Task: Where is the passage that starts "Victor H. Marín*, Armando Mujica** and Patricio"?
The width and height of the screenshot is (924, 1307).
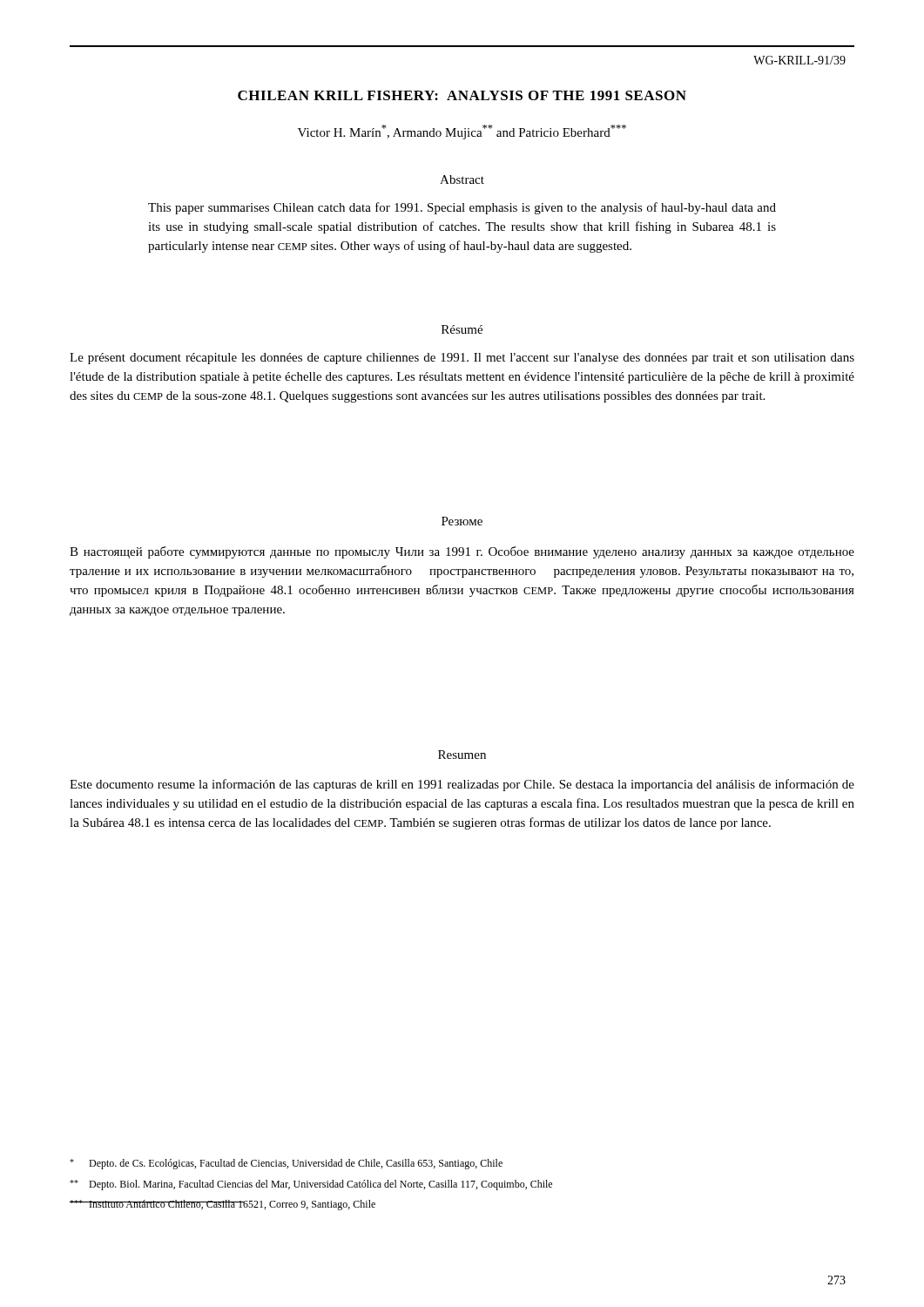Action: [x=462, y=131]
